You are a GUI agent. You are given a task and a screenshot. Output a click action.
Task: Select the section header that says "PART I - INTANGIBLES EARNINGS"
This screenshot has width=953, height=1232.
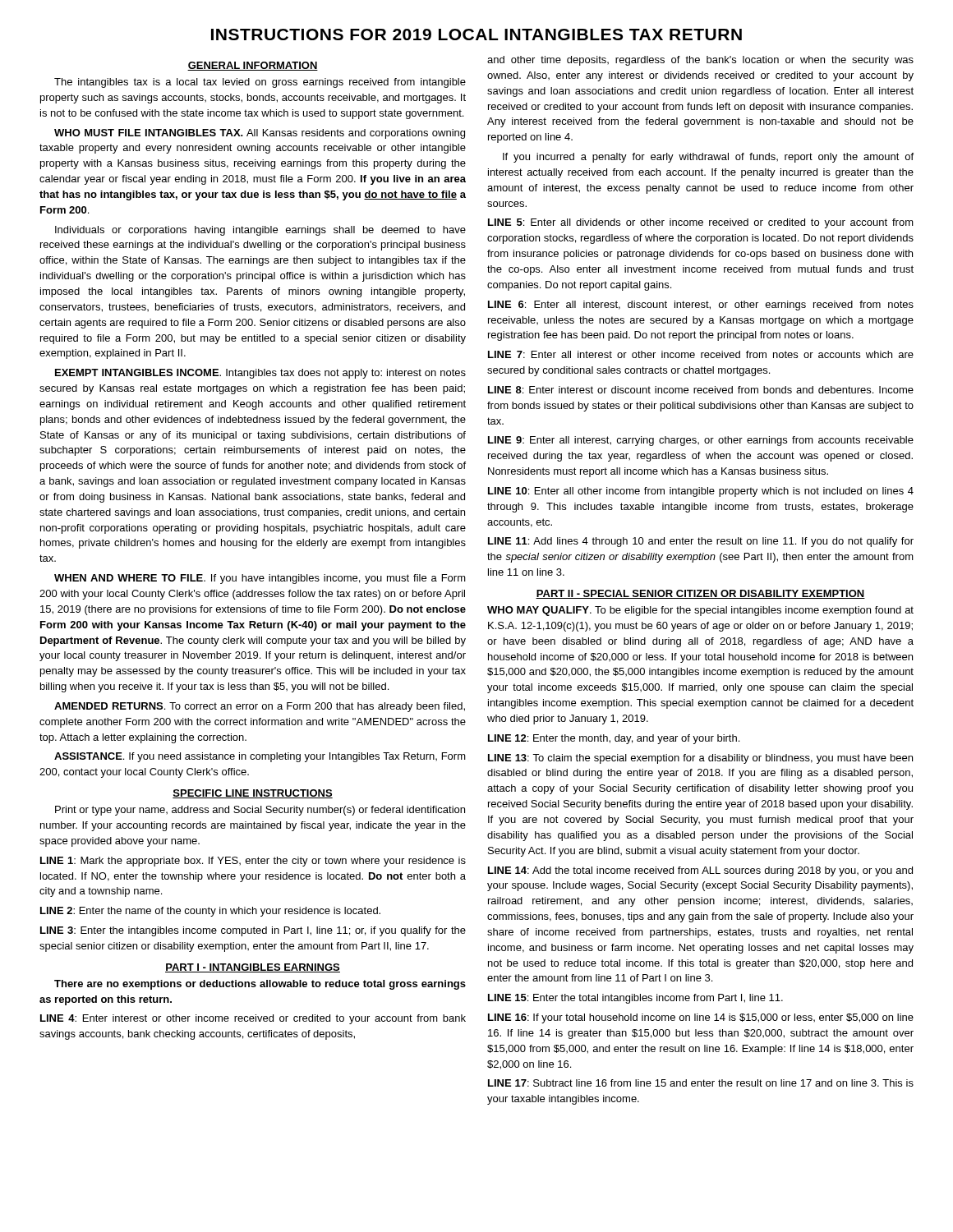point(253,967)
